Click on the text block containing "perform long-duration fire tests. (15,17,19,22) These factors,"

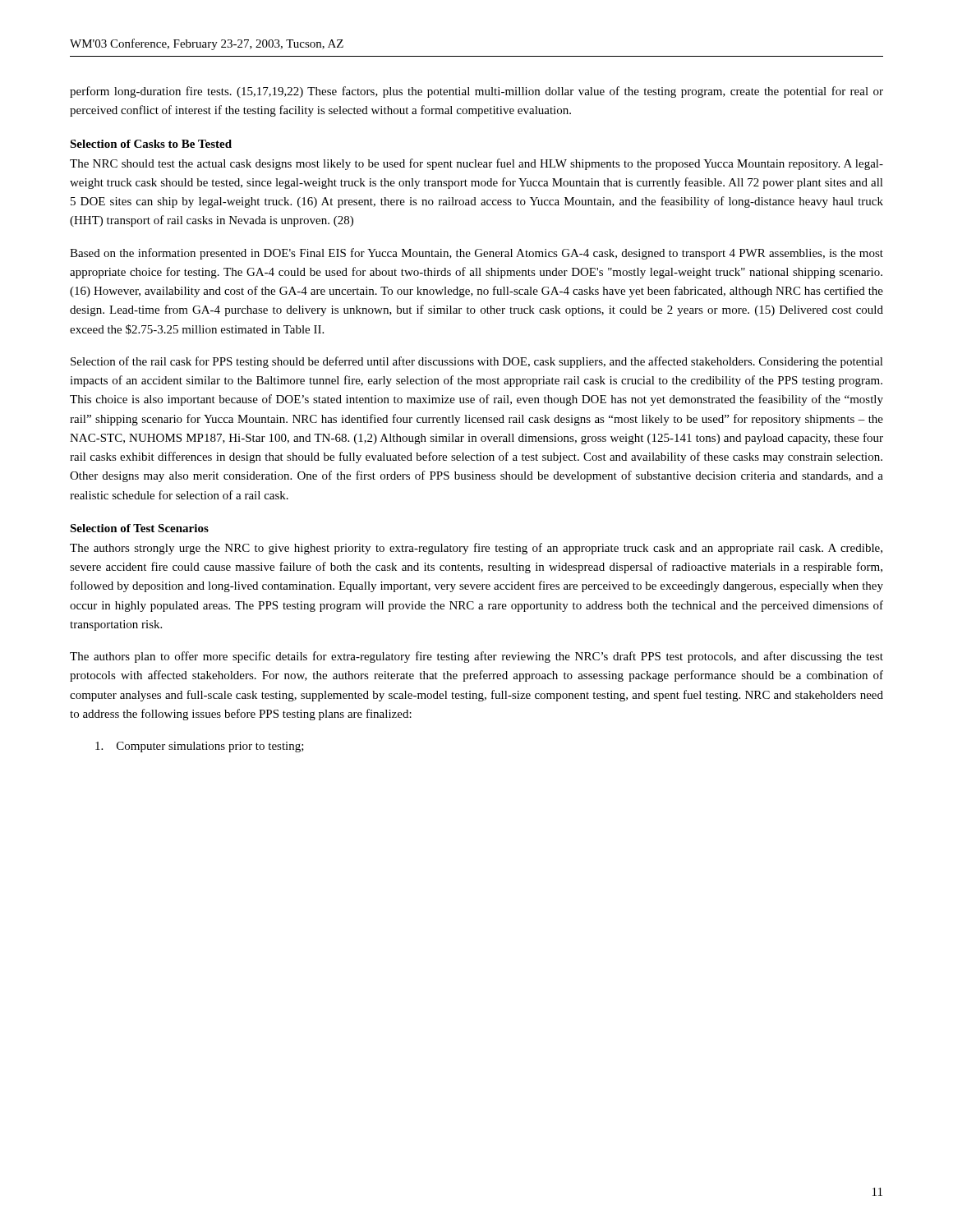(x=476, y=101)
